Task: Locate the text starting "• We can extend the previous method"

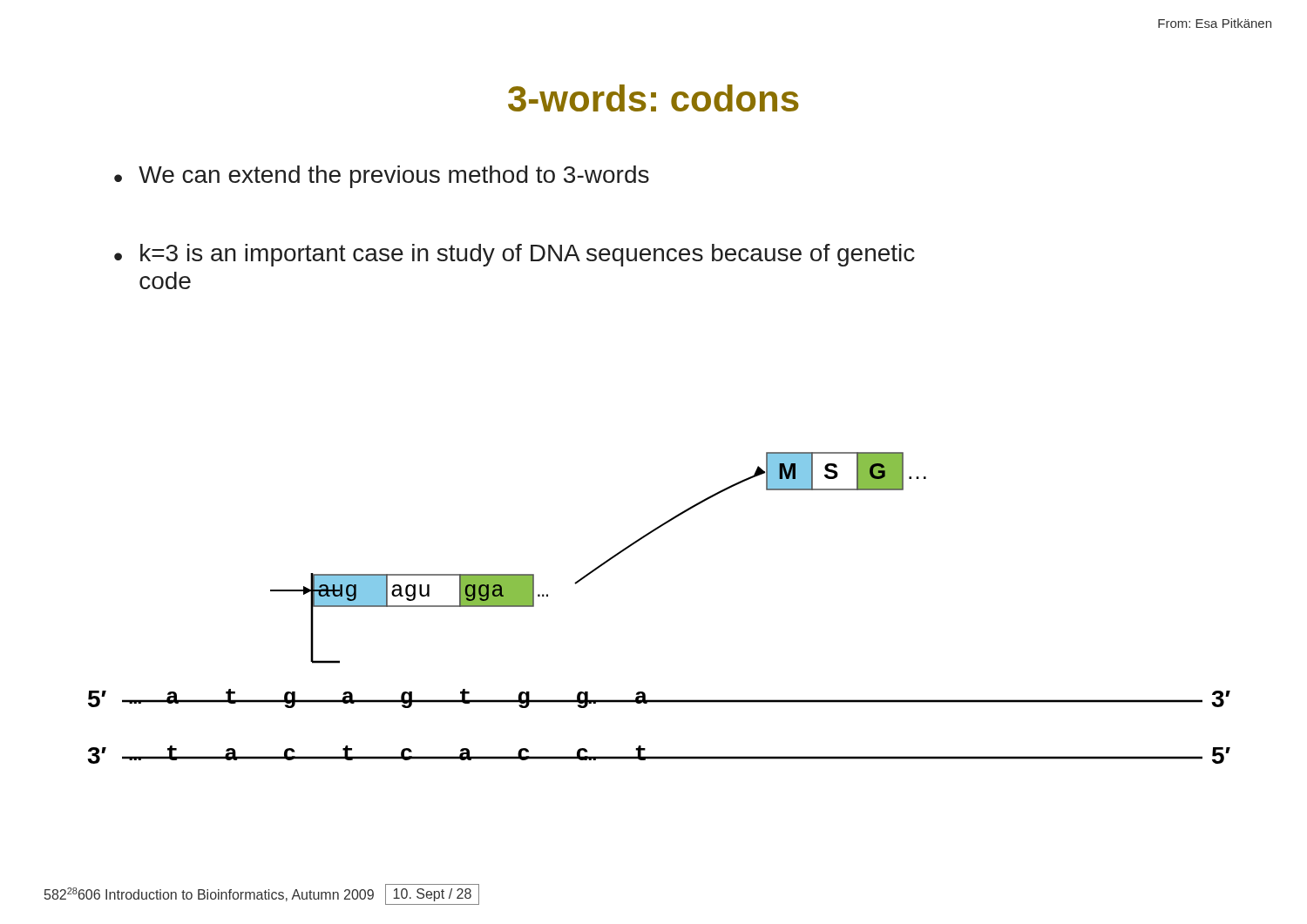Action: coord(381,177)
